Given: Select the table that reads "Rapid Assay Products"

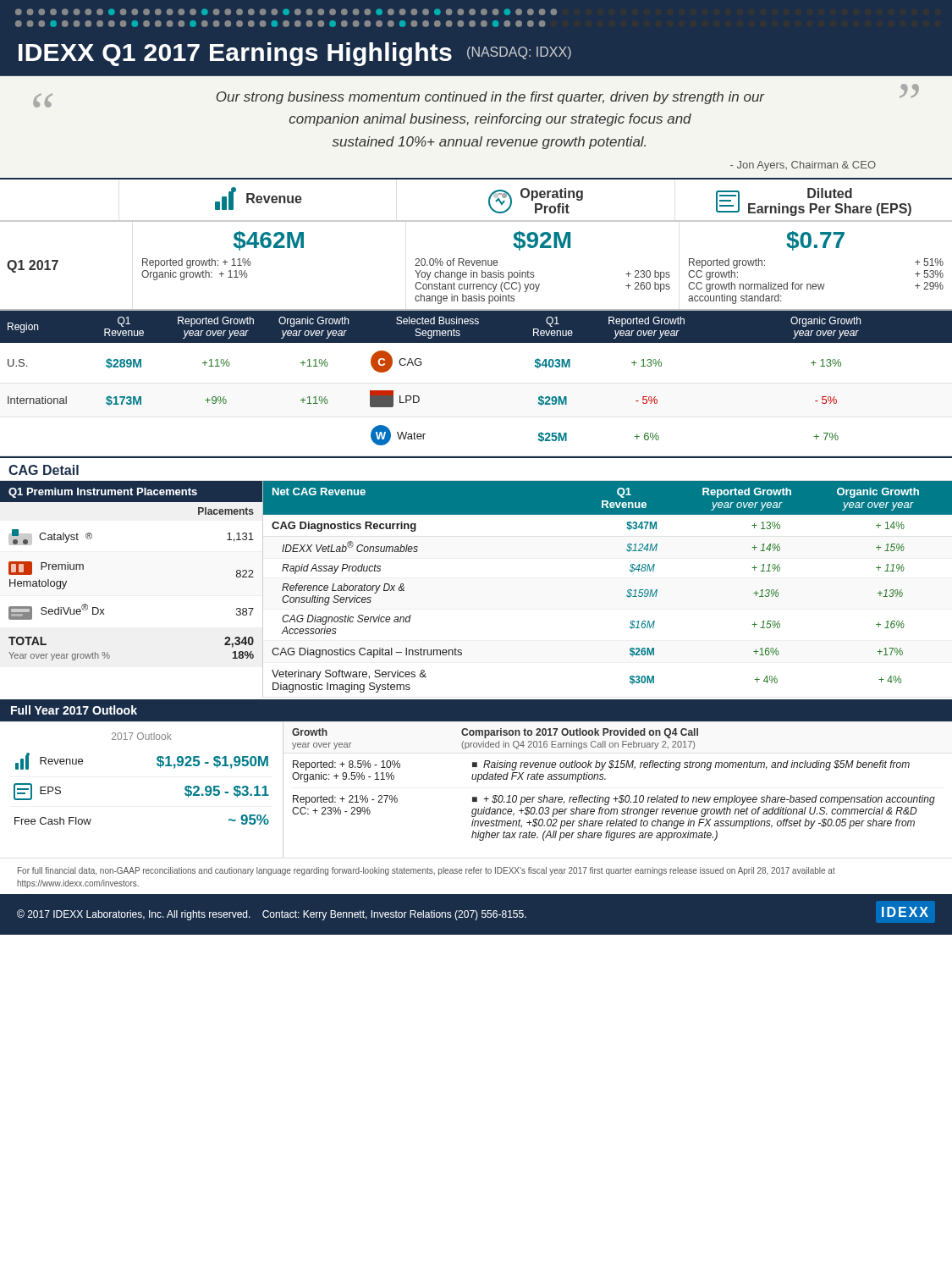Looking at the screenshot, I should pos(608,606).
